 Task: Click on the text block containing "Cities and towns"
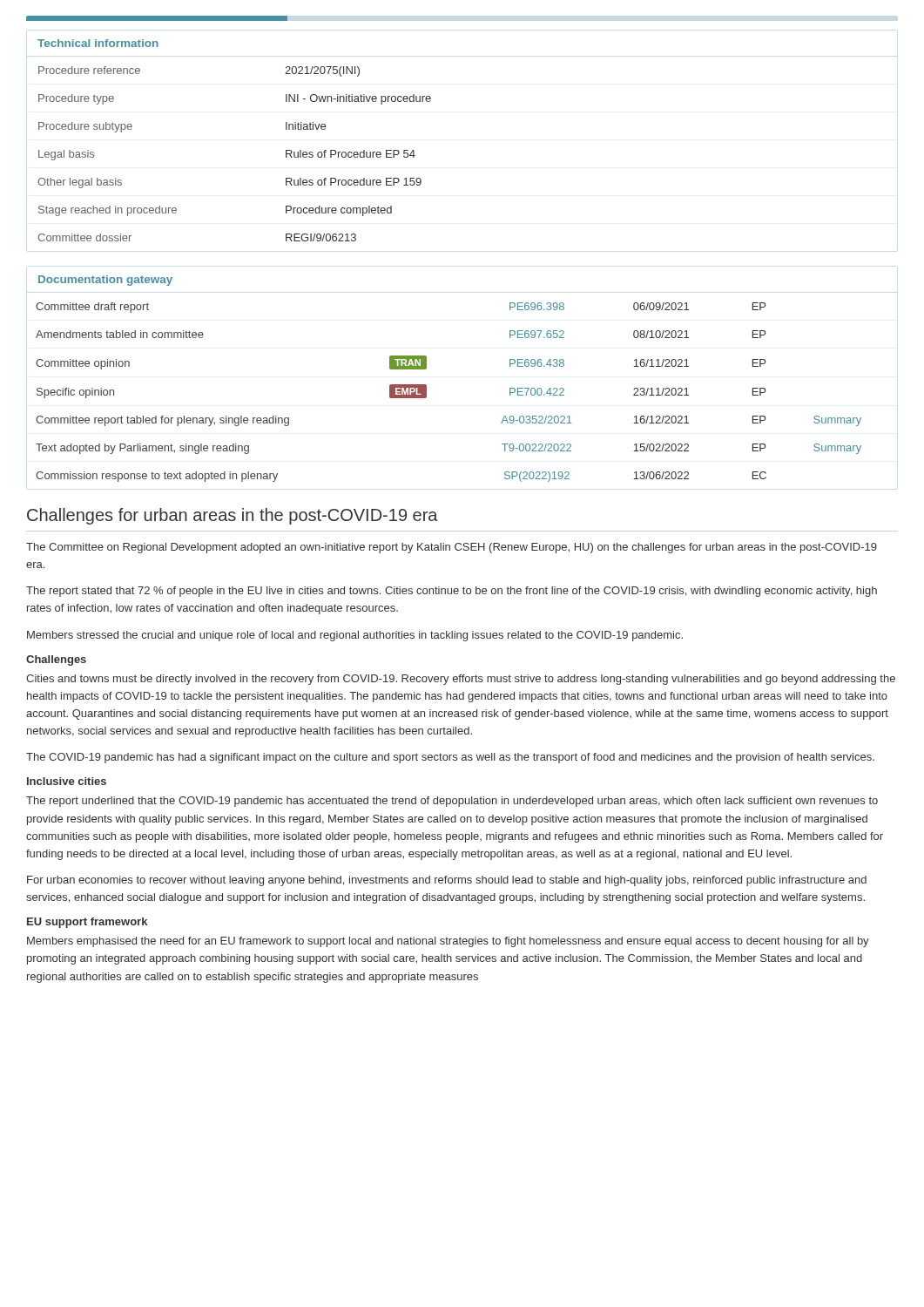pos(461,704)
